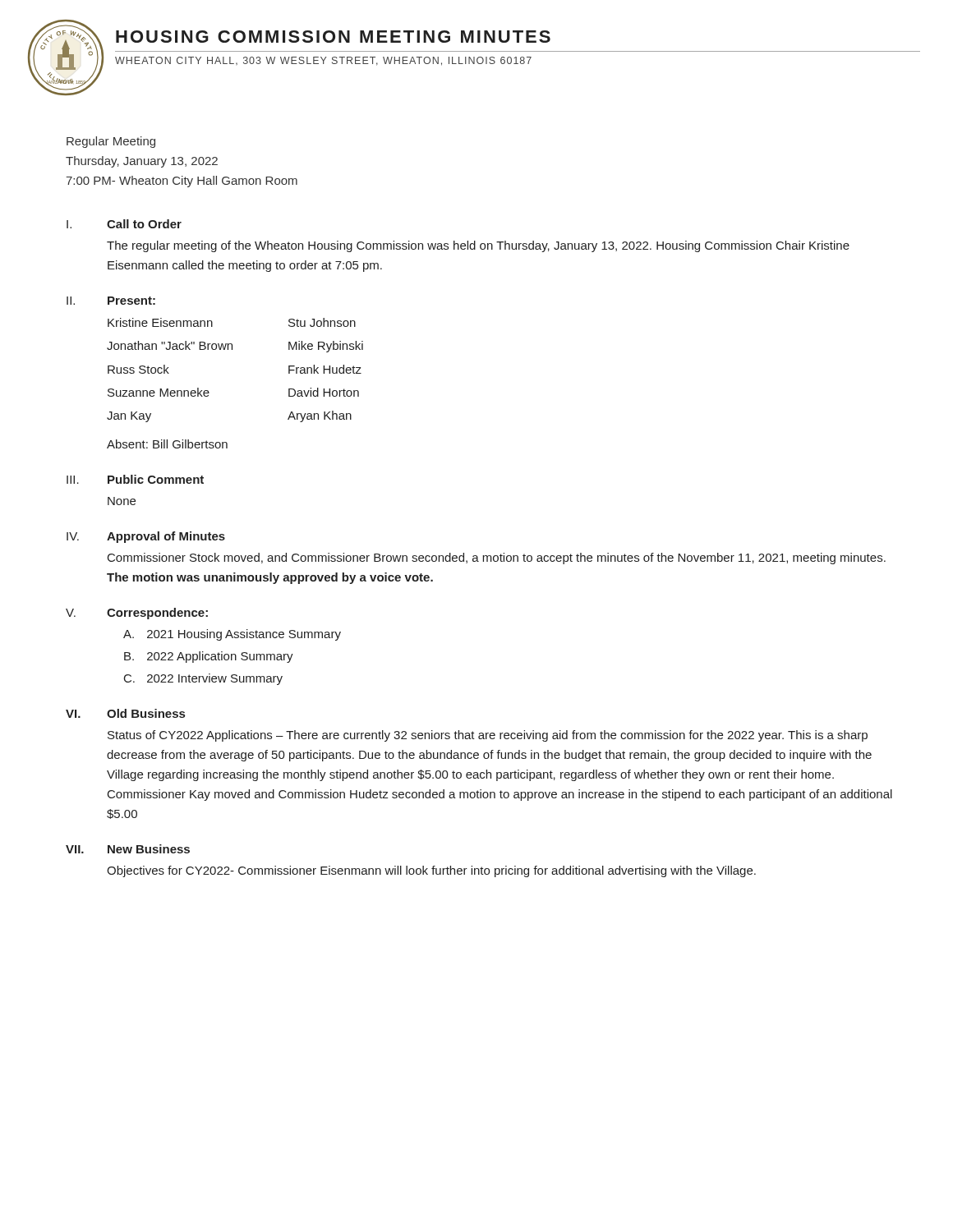Click the passage that begins "Commissioner Stock moved, and"
Image resolution: width=953 pixels, height=1232 pixels.
coord(497,567)
